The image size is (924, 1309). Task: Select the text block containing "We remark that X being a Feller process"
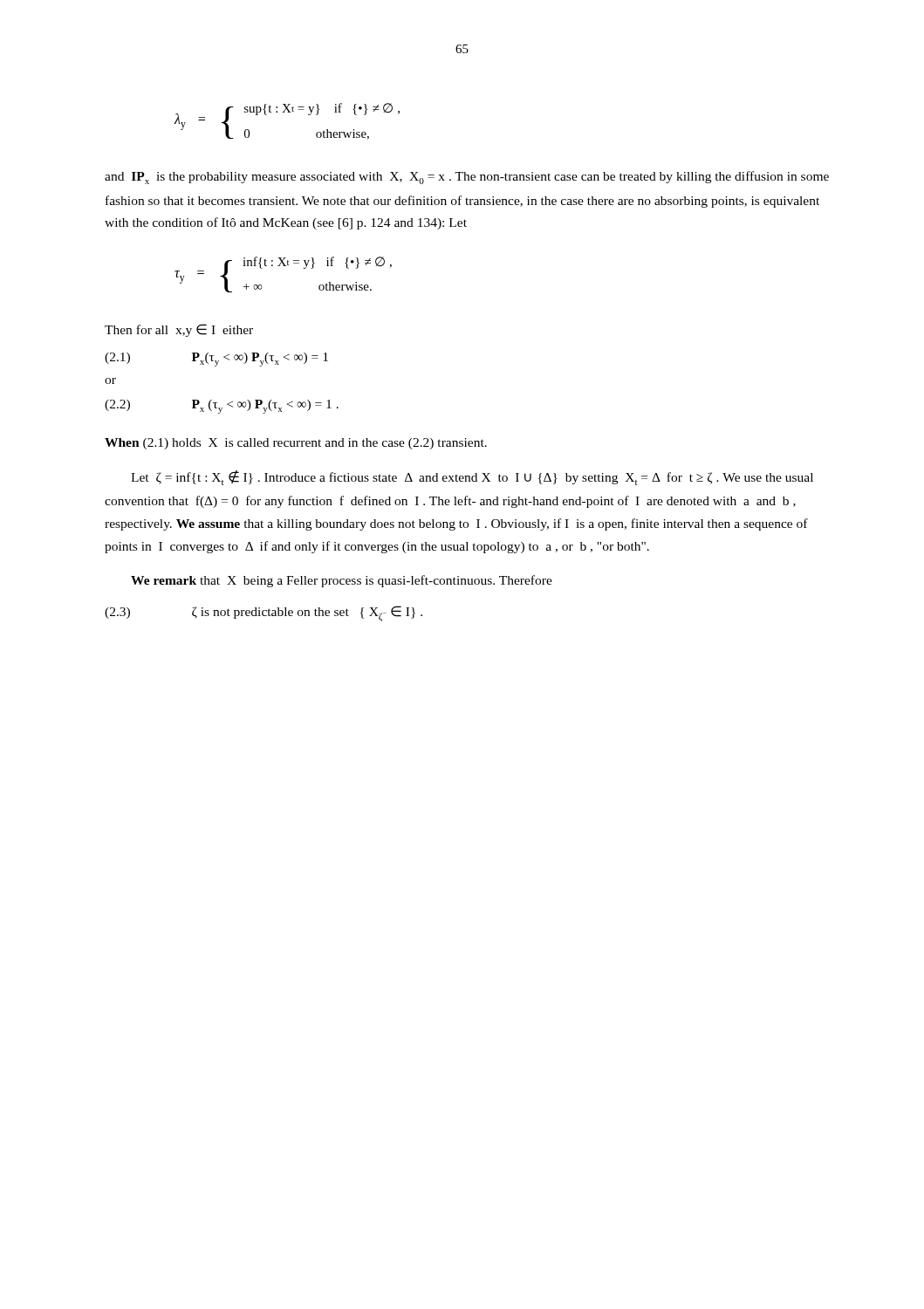(x=342, y=580)
